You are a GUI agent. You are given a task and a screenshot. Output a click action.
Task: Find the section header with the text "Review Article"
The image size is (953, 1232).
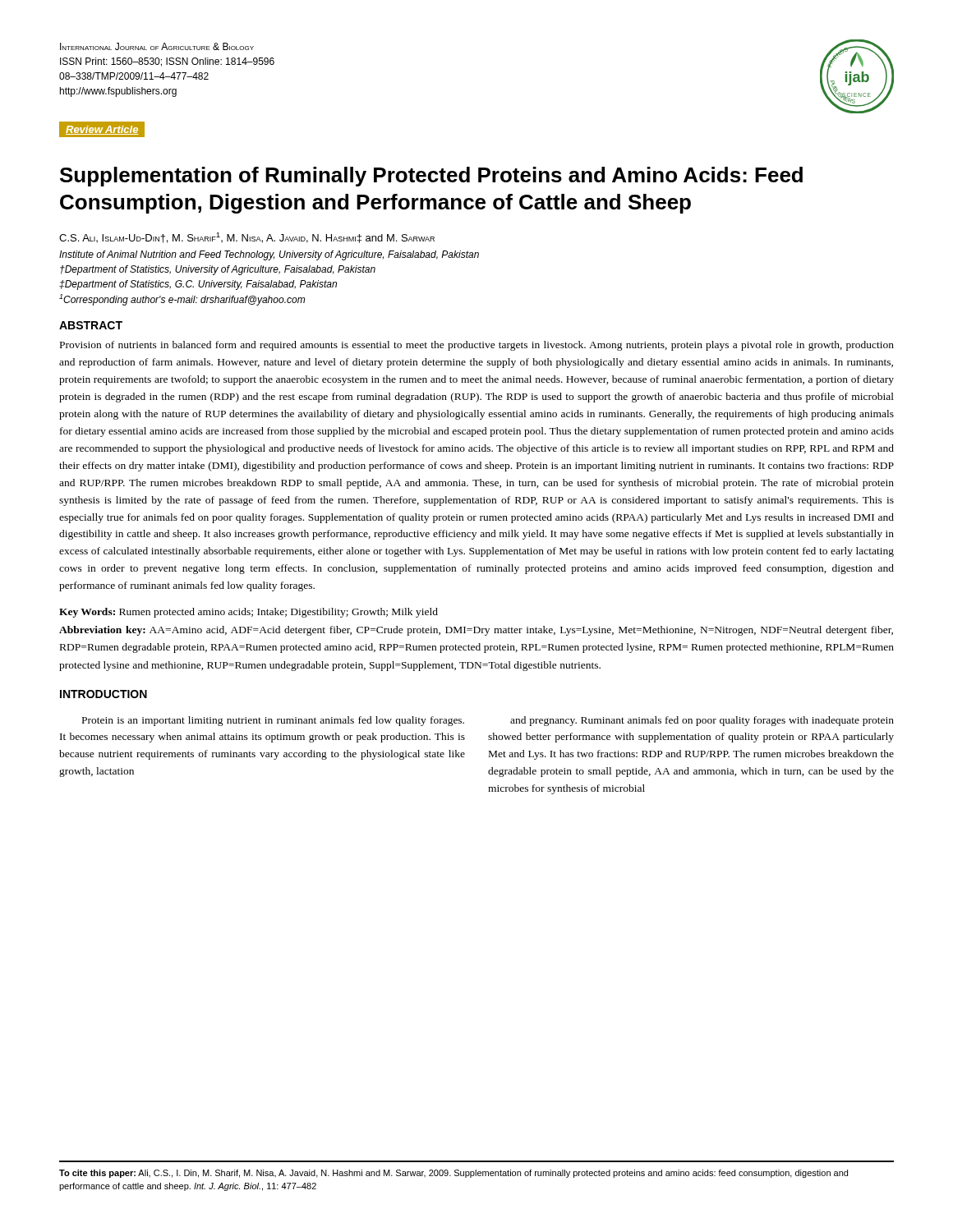pyautogui.click(x=102, y=129)
